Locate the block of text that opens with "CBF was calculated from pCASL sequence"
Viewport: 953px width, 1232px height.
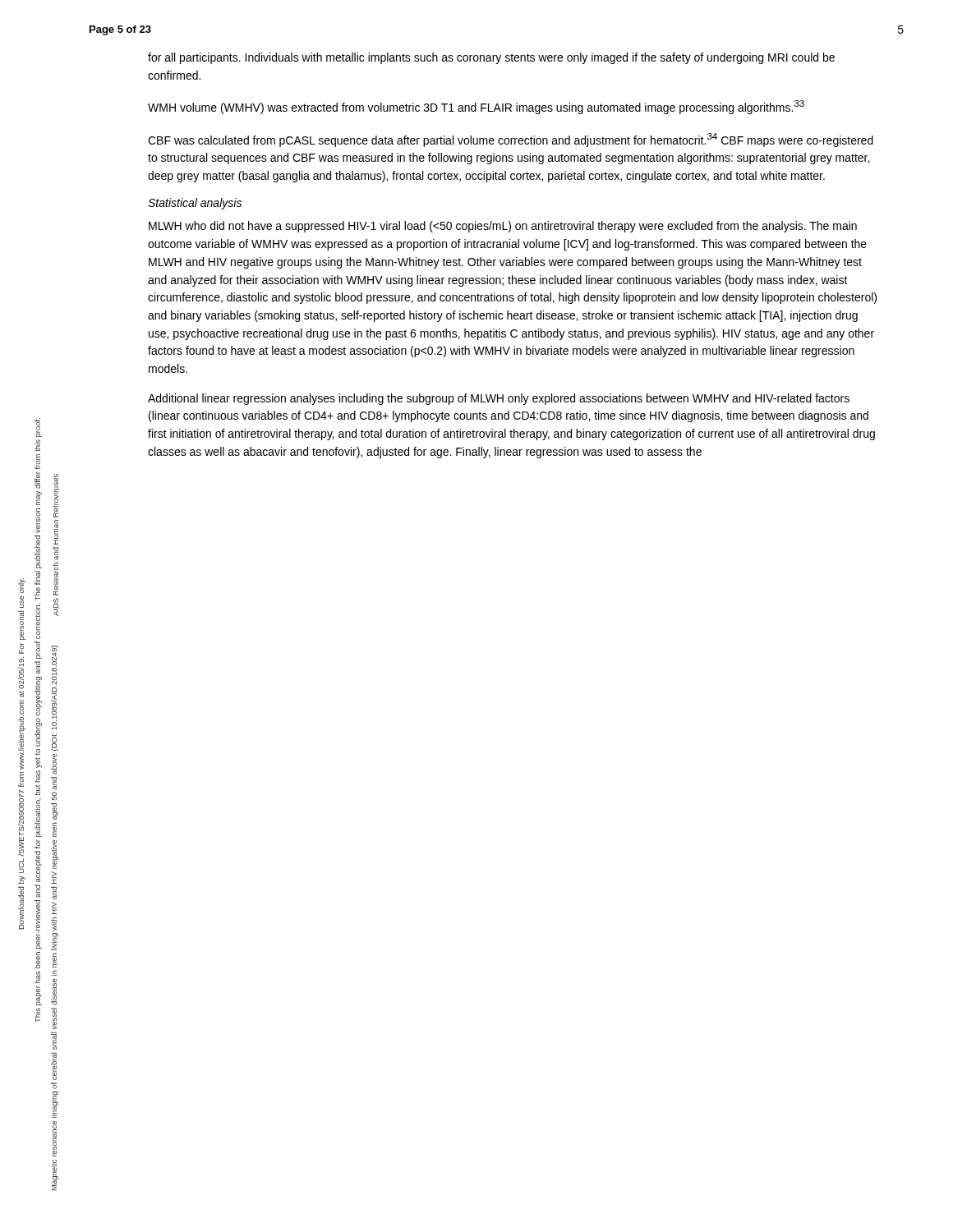511,156
